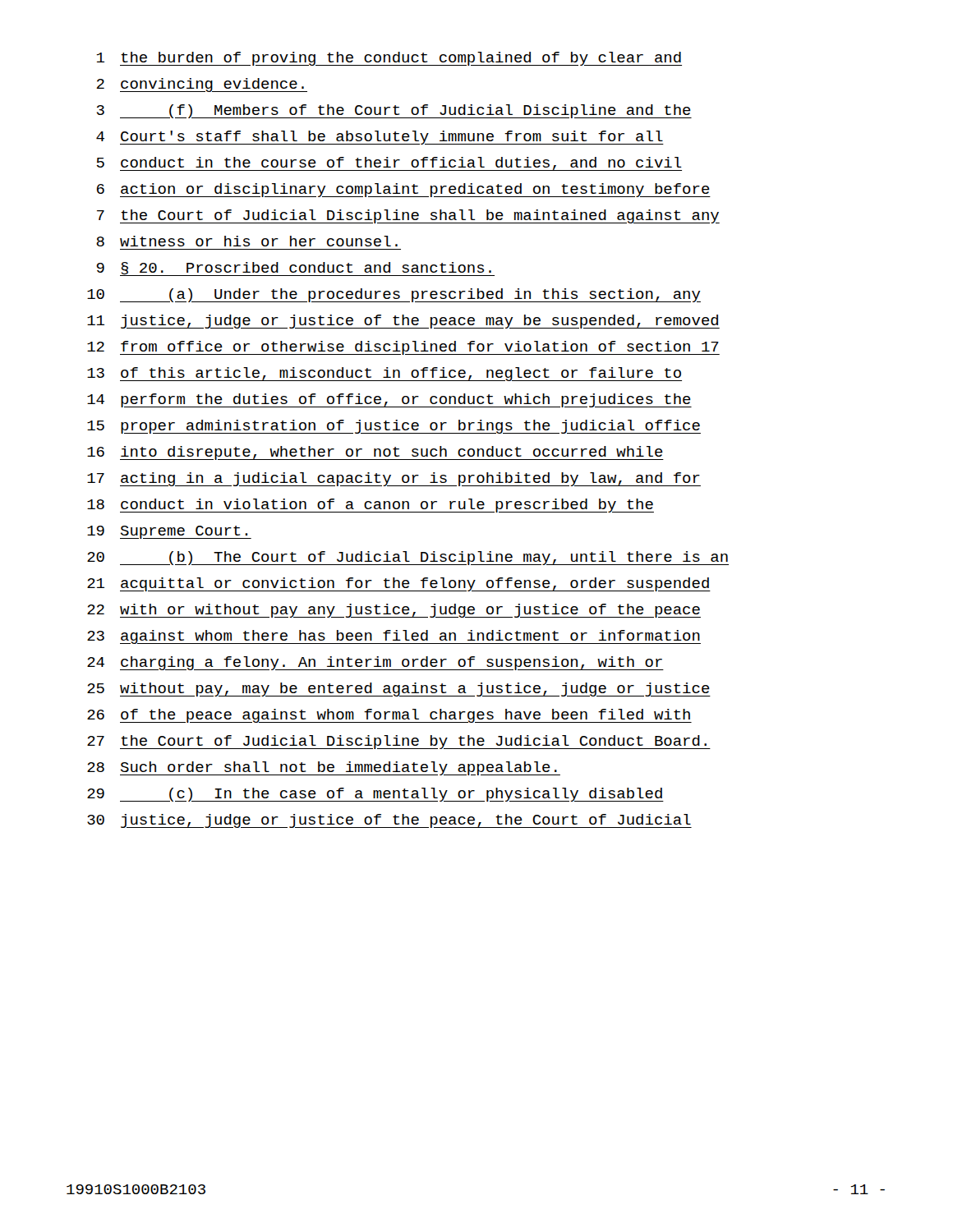Find the text starting "28 Such order shall not"

click(476, 768)
